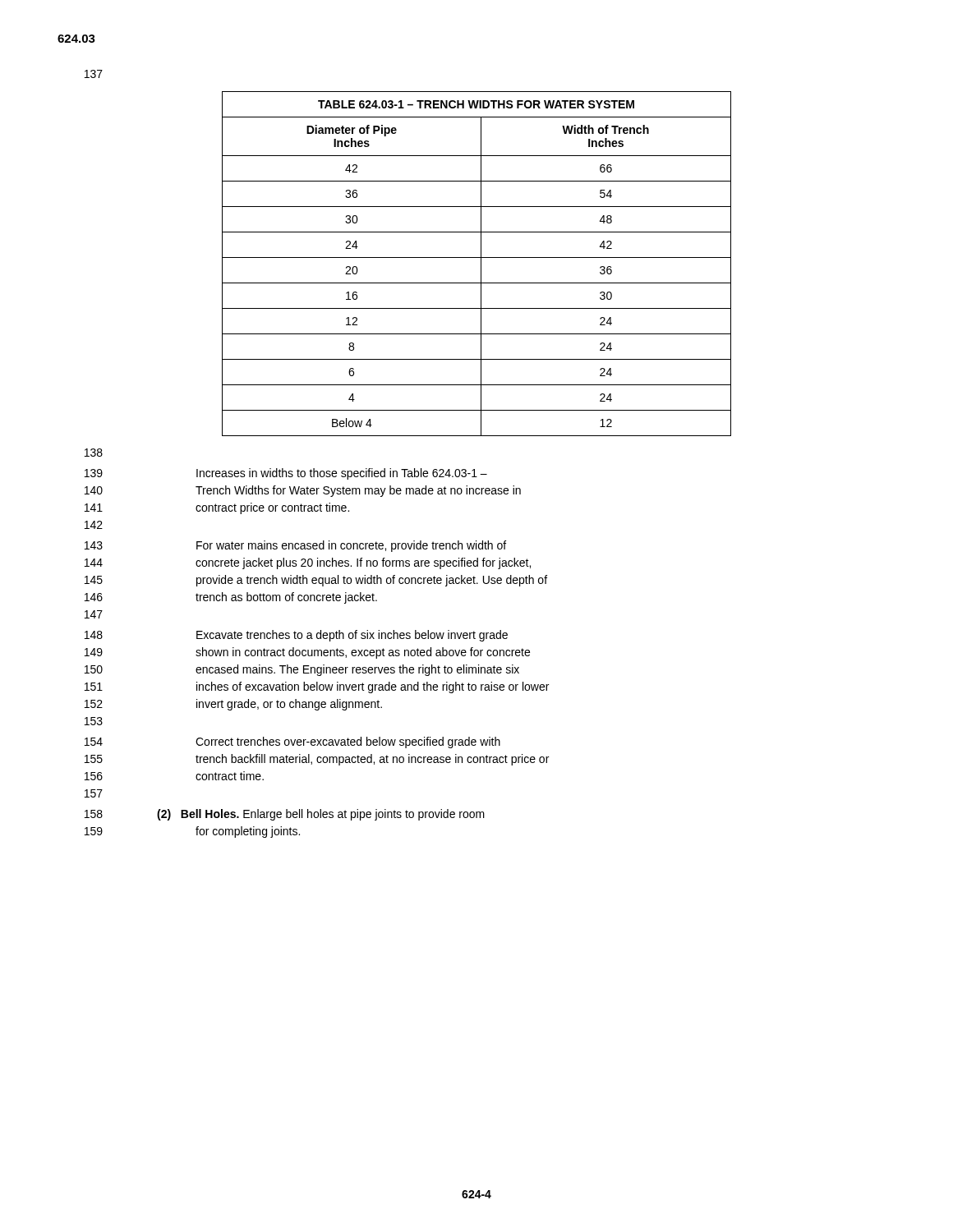Select the table
953x1232 pixels.
[559, 264]
